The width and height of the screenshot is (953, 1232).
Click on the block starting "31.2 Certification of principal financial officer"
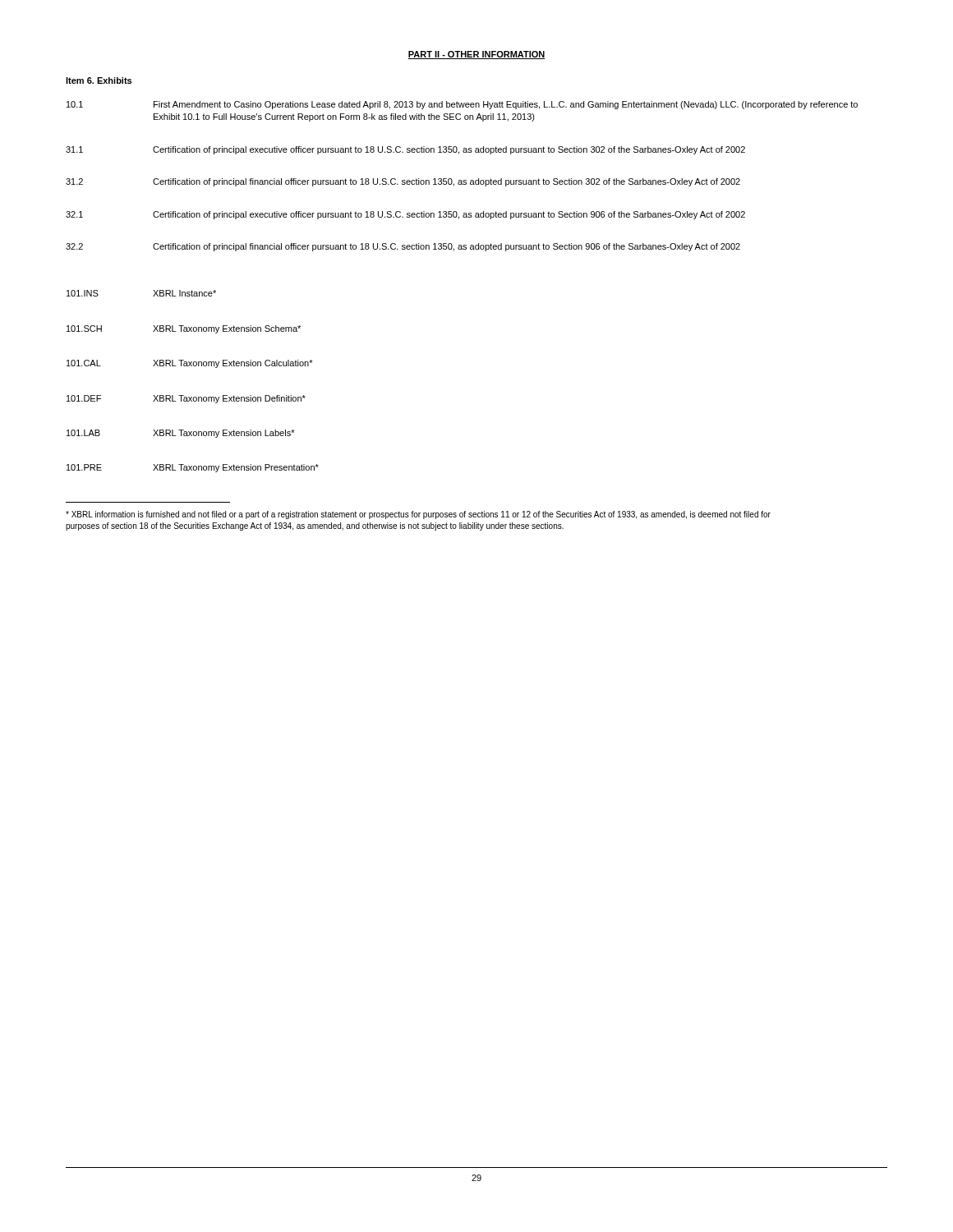476,184
